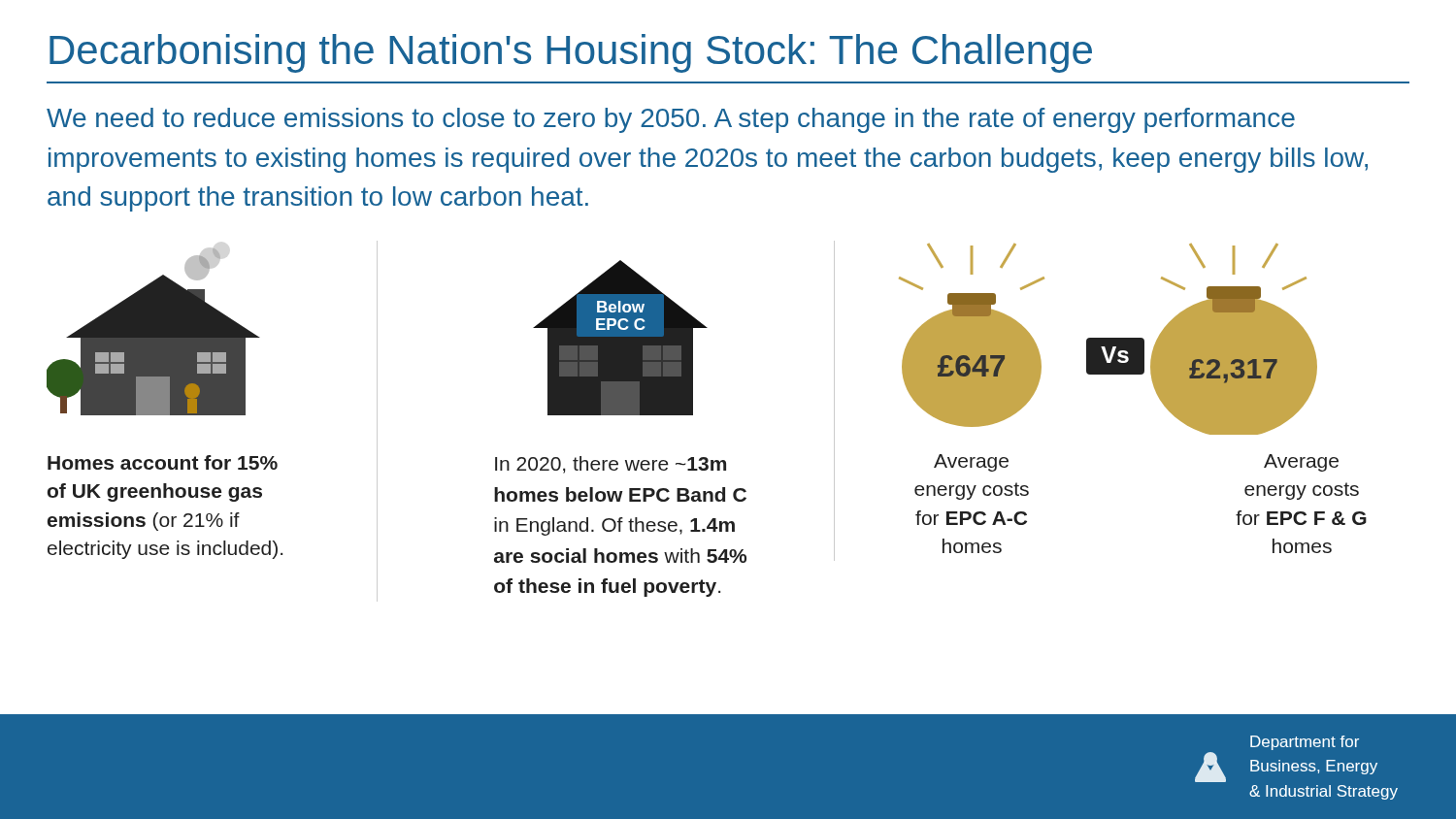Locate the text block containing "In 2020, there were ~13mhomes below EPC Band"
Viewport: 1456px width, 819px height.
pyautogui.click(x=620, y=525)
